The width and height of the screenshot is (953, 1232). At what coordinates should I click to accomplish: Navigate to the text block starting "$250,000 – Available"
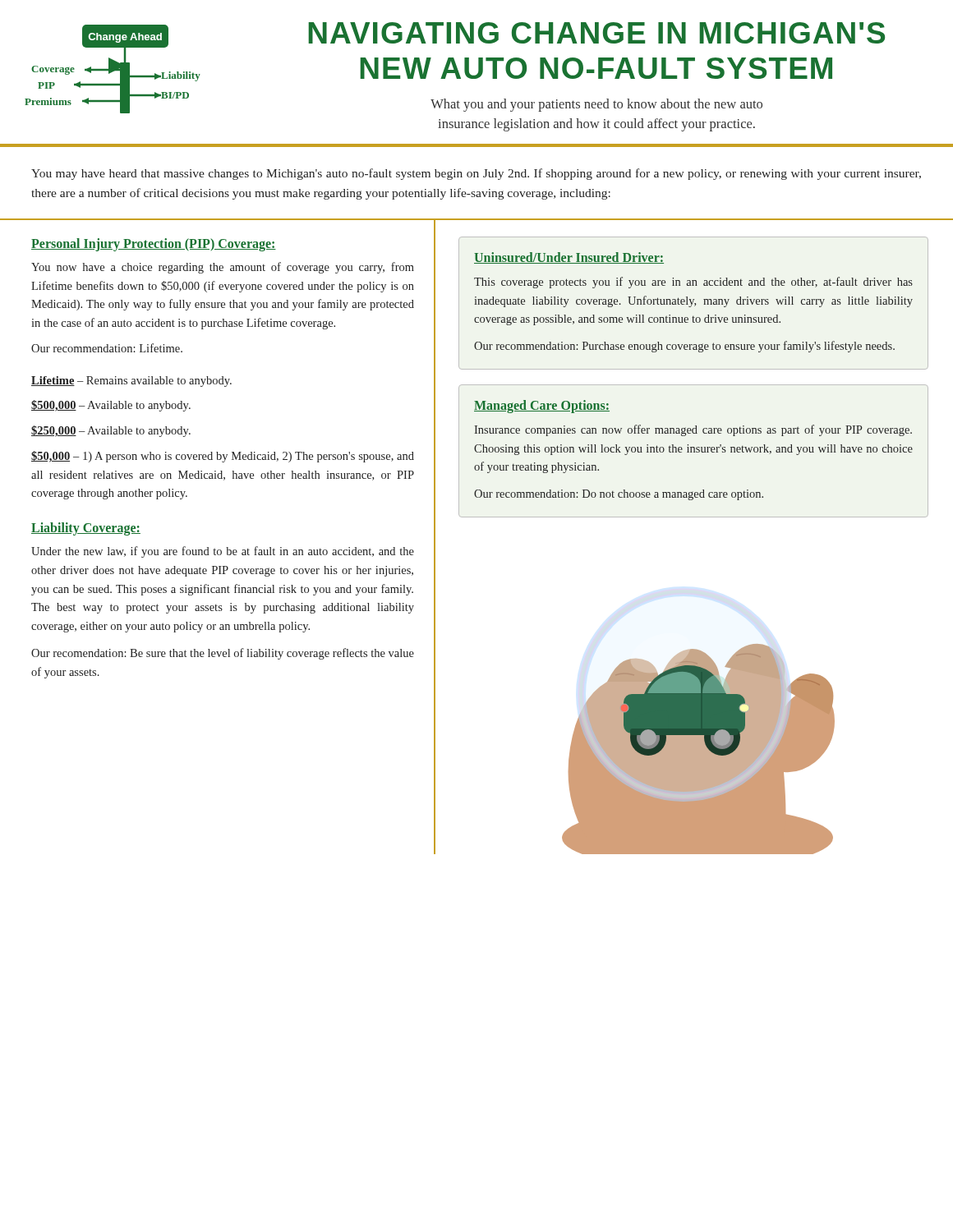(111, 431)
